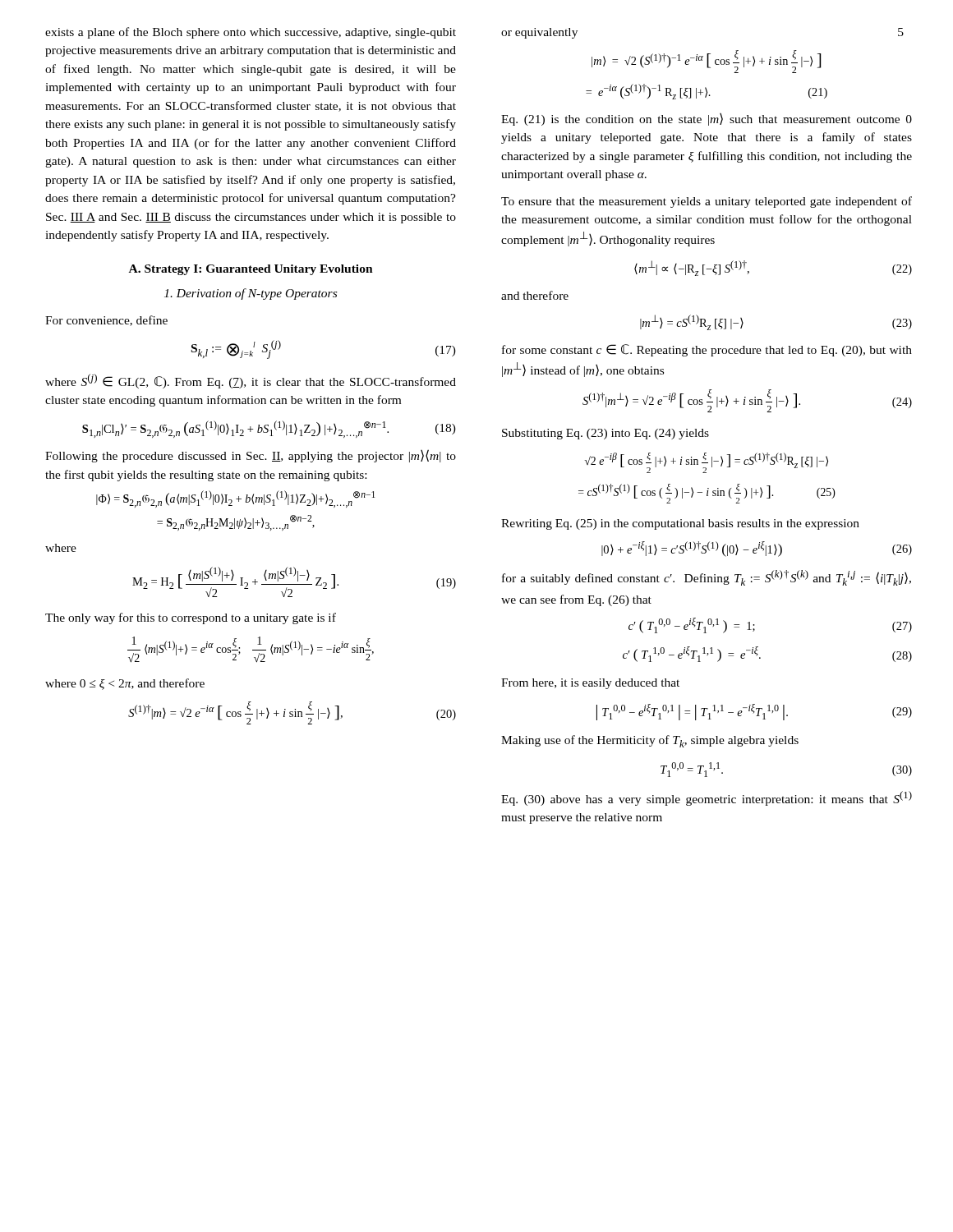Image resolution: width=953 pixels, height=1232 pixels.
Task: Point to the text starting "| T10,0 − eiξT10,1 | ="
Action: tap(707, 711)
